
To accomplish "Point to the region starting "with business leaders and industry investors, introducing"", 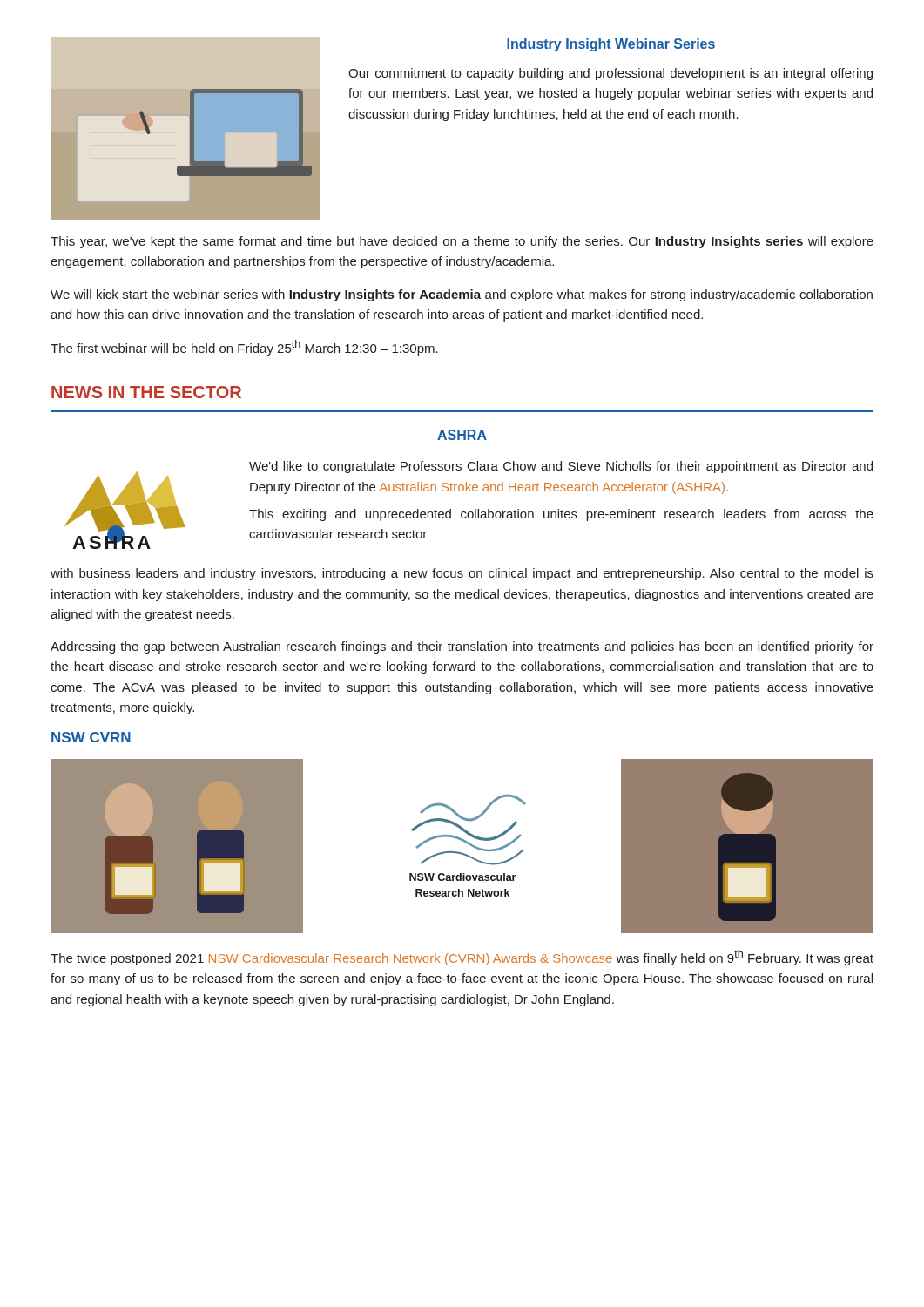I will [x=462, y=593].
